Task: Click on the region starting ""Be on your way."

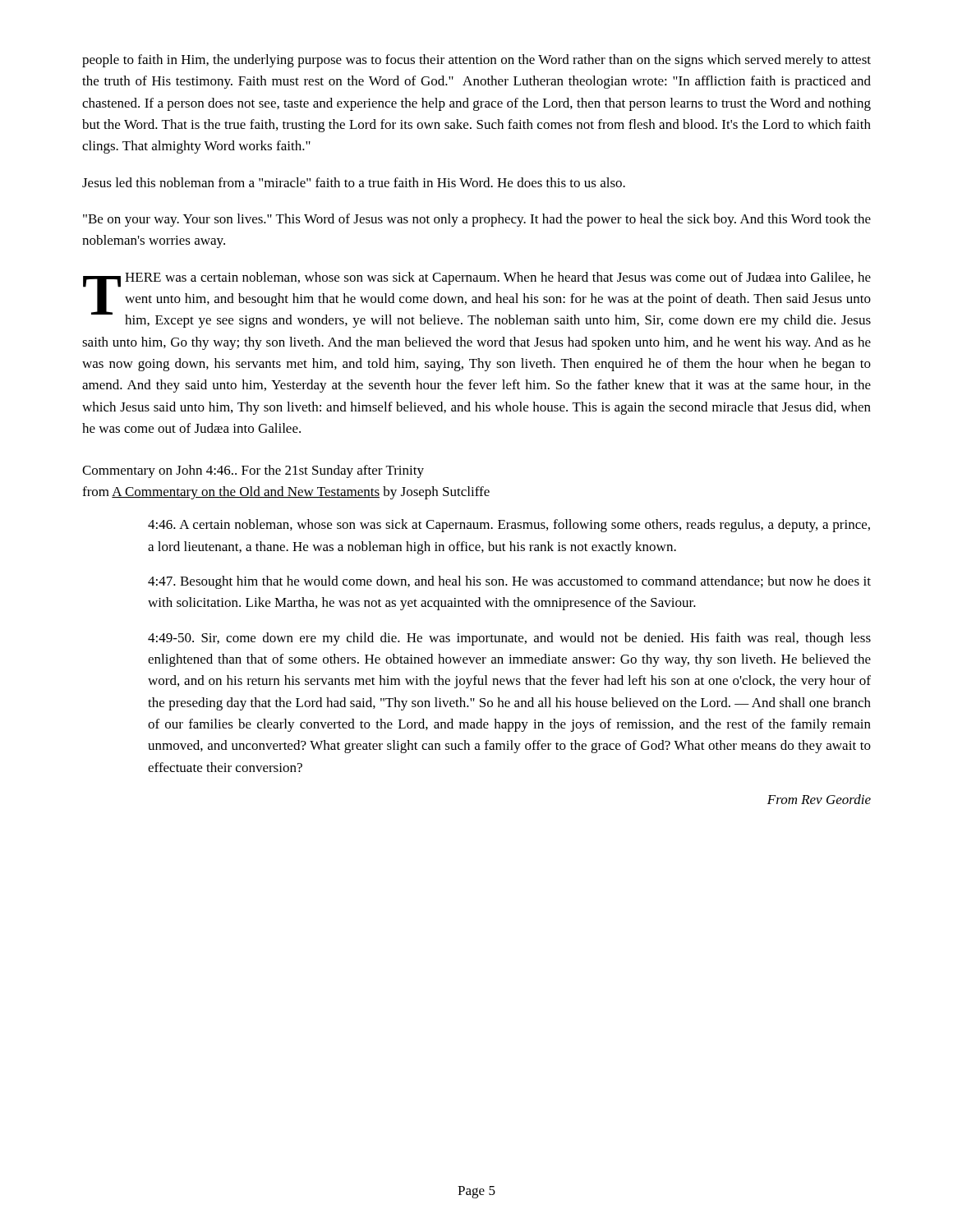Action: tap(476, 230)
